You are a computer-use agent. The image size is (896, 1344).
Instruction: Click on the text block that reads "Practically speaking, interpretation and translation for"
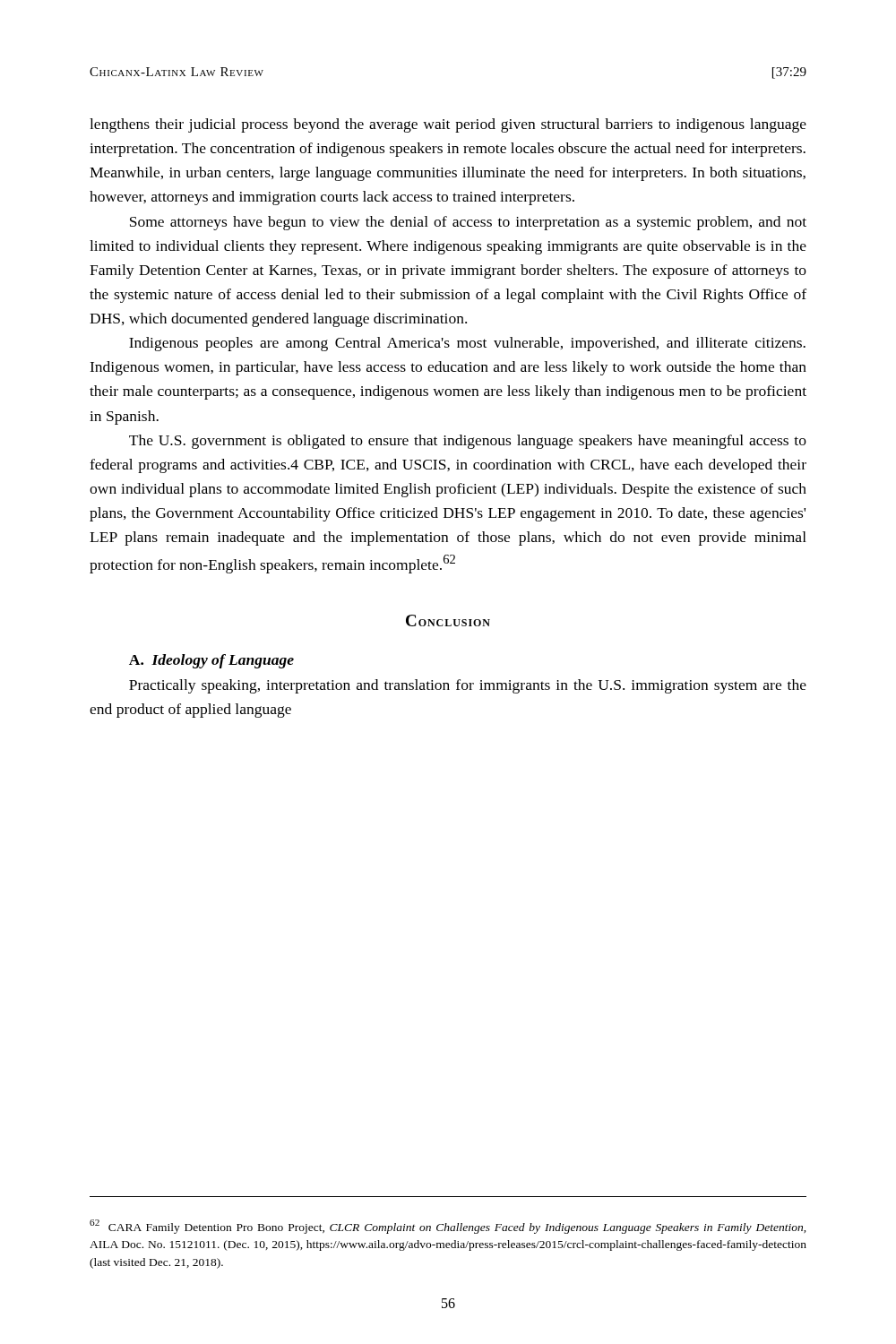coord(448,697)
